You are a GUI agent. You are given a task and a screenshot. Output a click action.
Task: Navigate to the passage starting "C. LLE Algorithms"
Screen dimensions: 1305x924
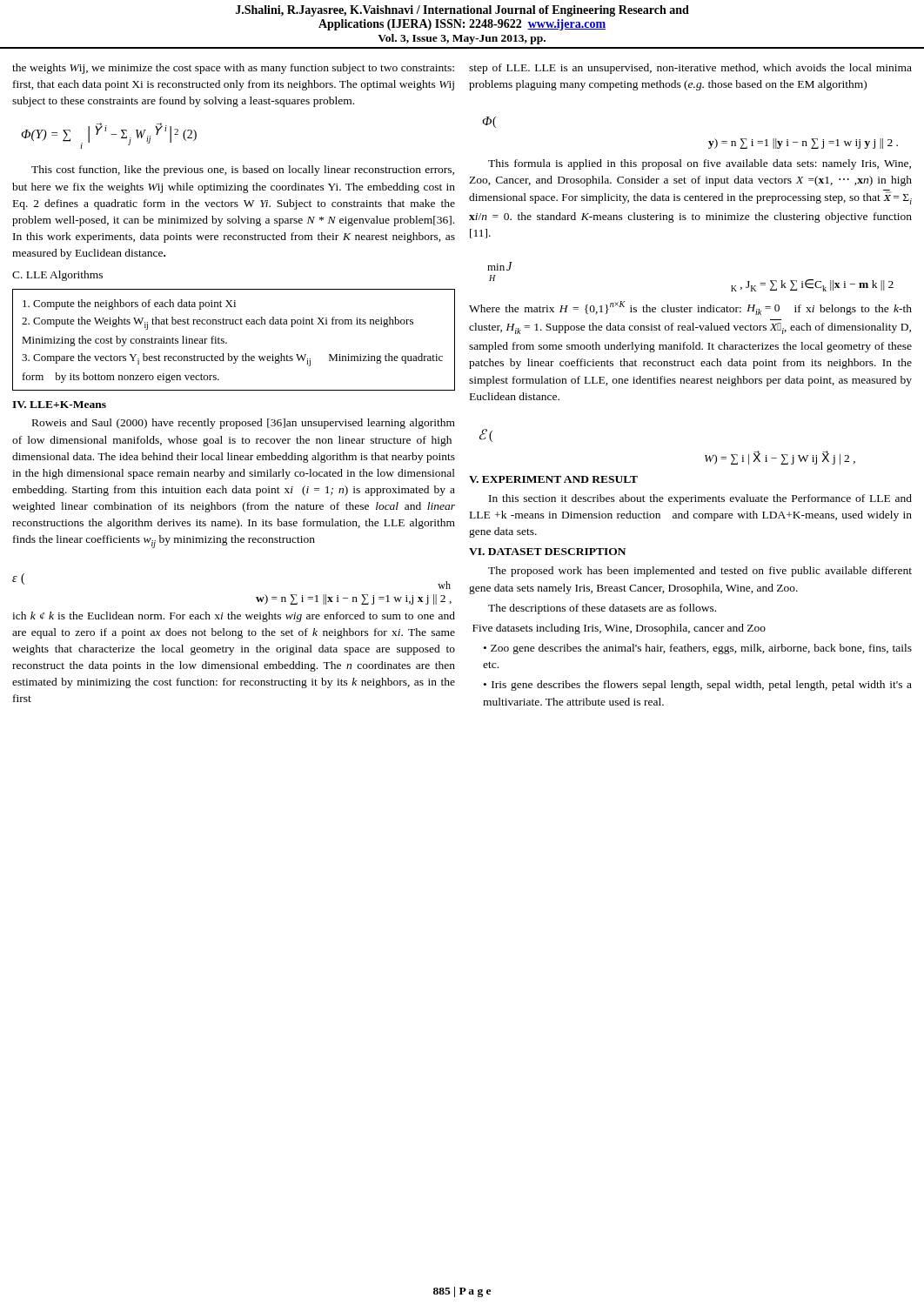(58, 275)
